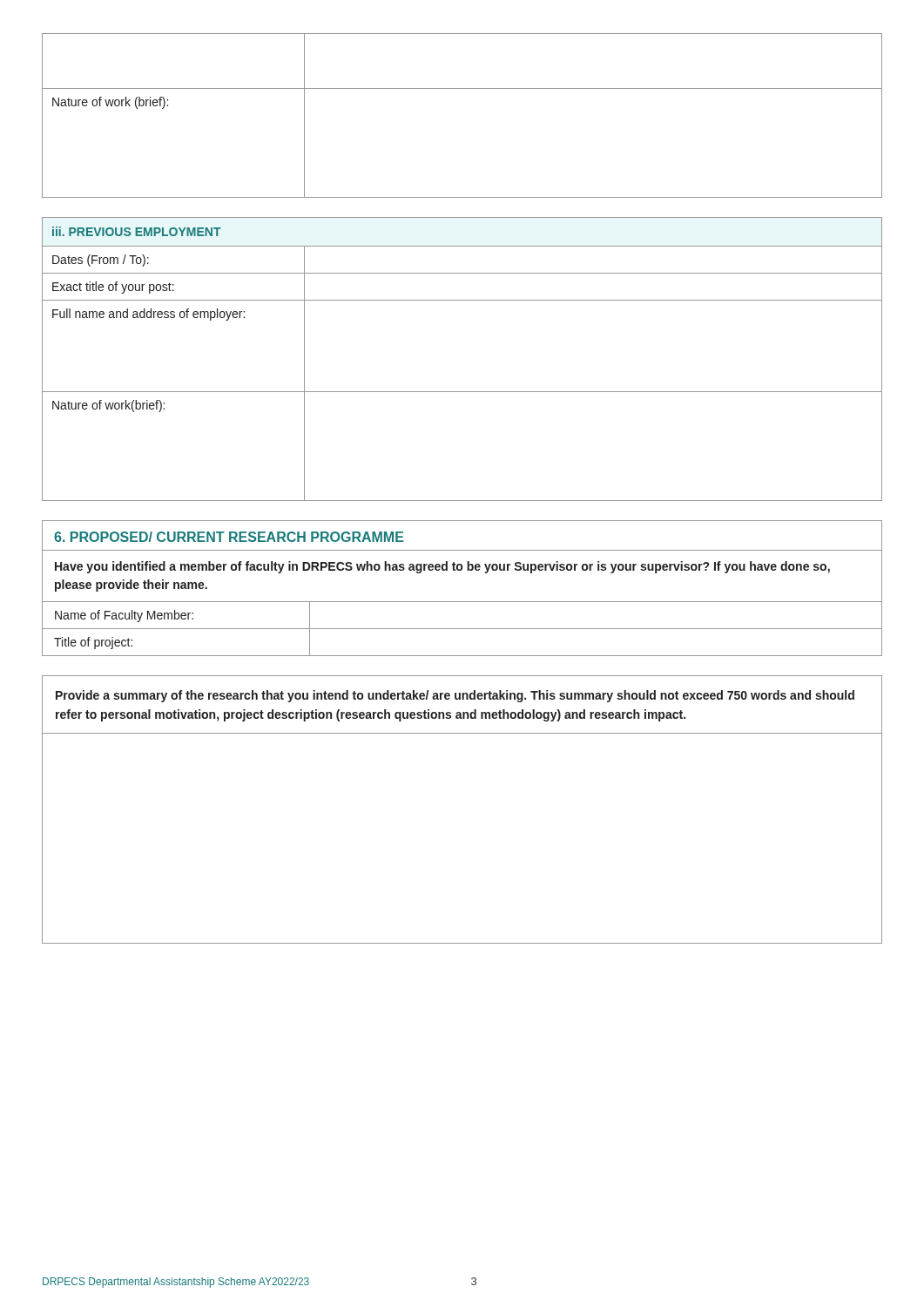Image resolution: width=924 pixels, height=1307 pixels.
Task: Find the table that mentions "Full name and address"
Action: [x=462, y=359]
